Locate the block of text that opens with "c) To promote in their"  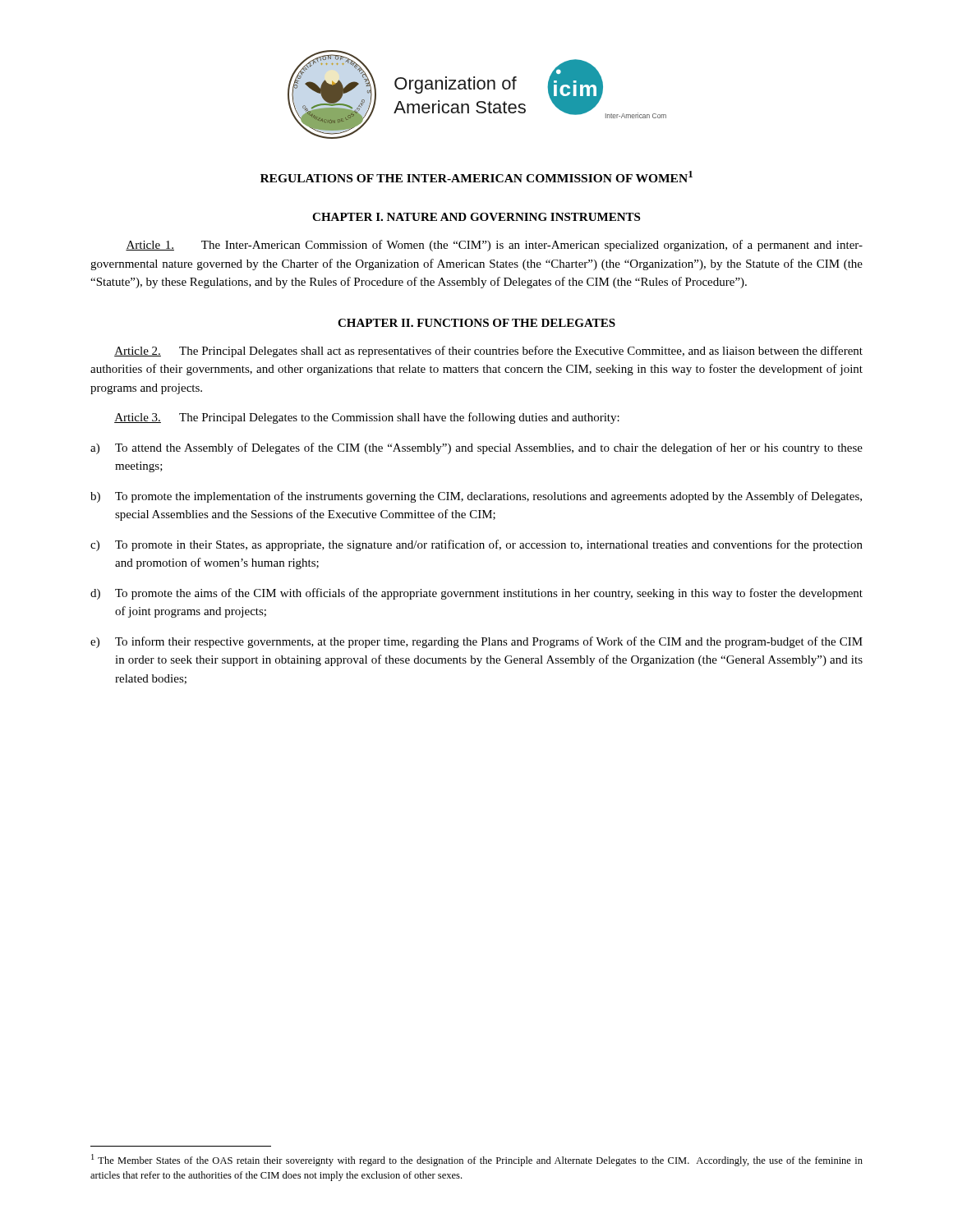pyautogui.click(x=476, y=554)
